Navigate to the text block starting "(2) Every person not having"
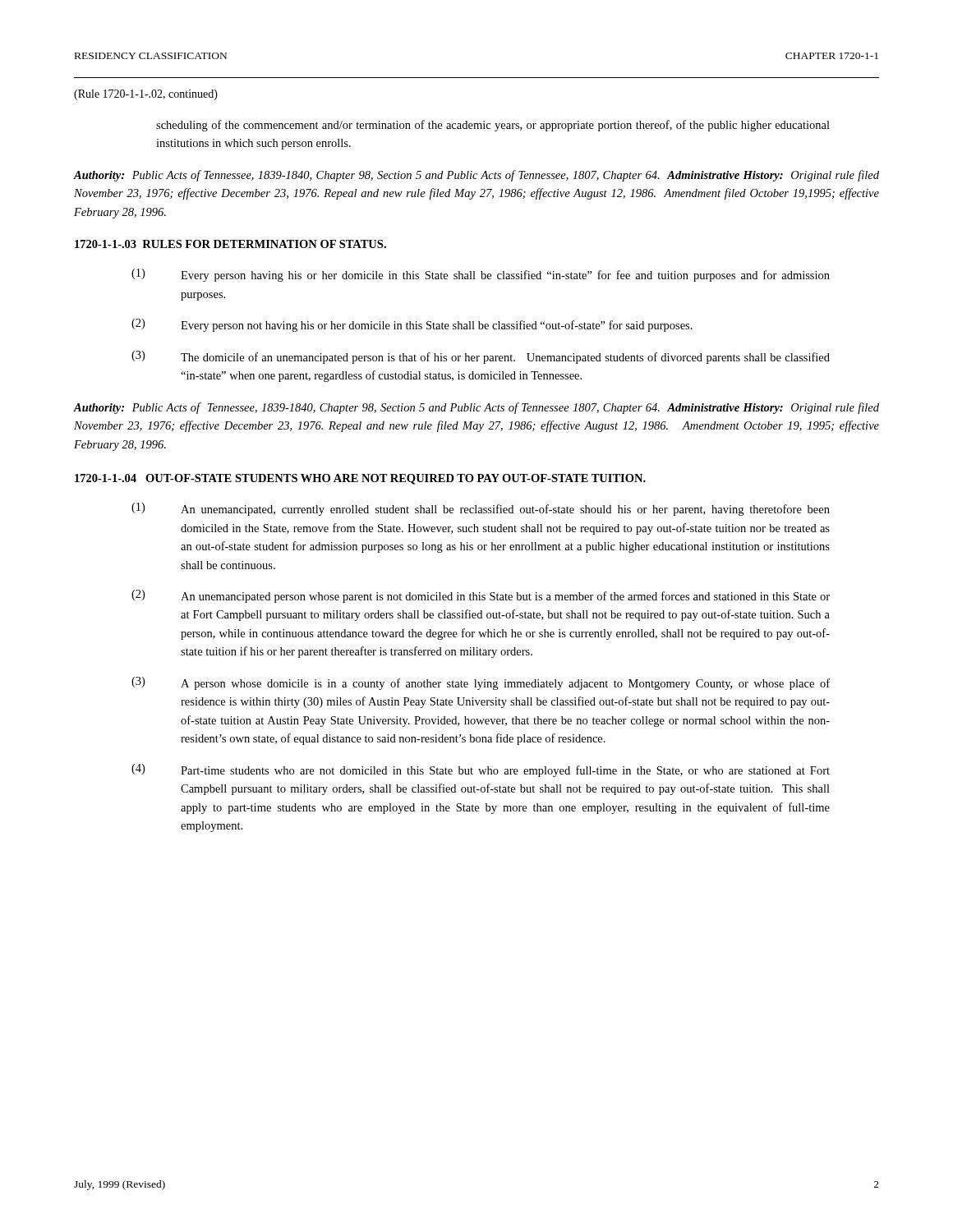This screenshot has width=953, height=1232. 476,326
